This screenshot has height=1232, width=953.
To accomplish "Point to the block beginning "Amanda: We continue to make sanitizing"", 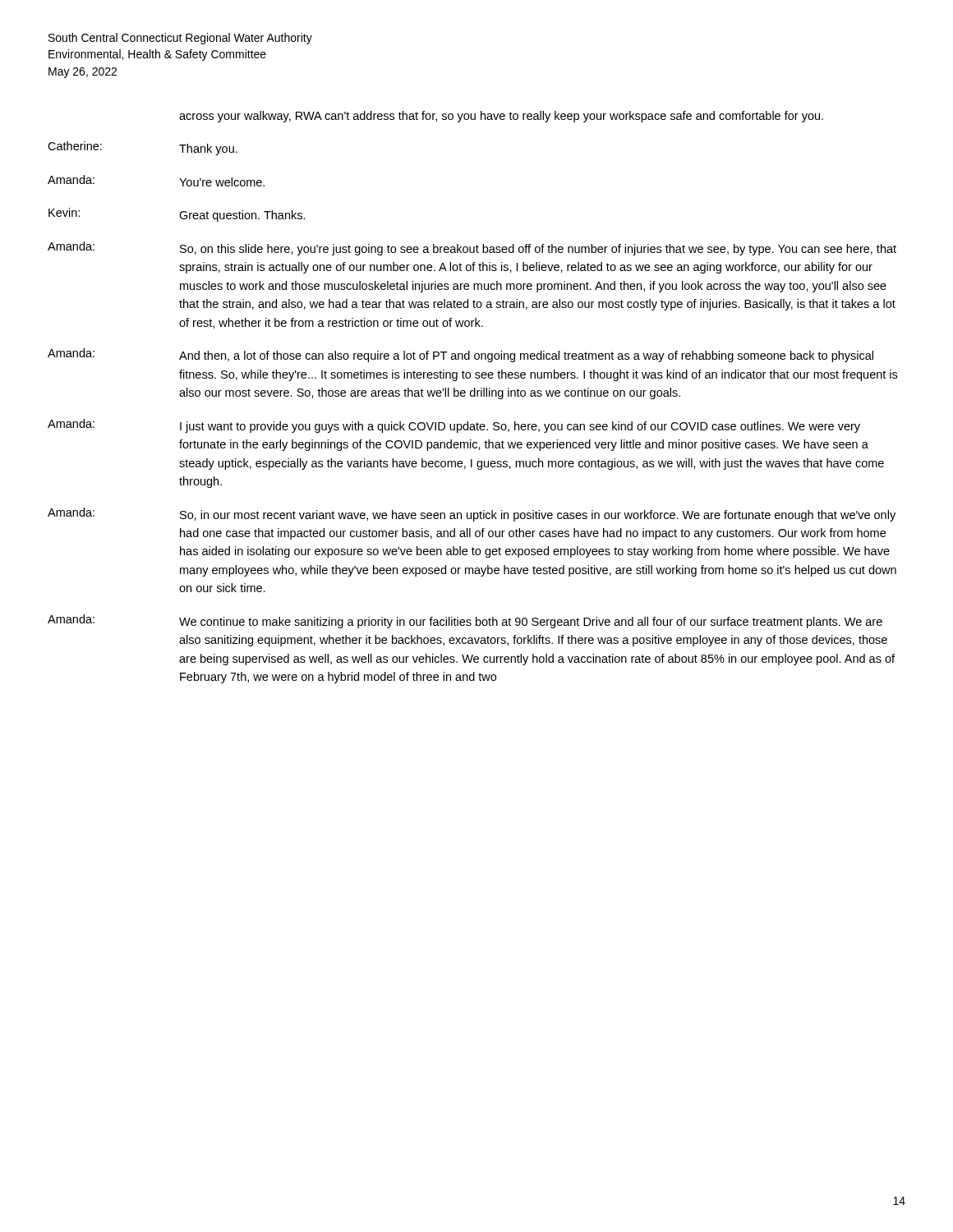I will pyautogui.click(x=476, y=649).
